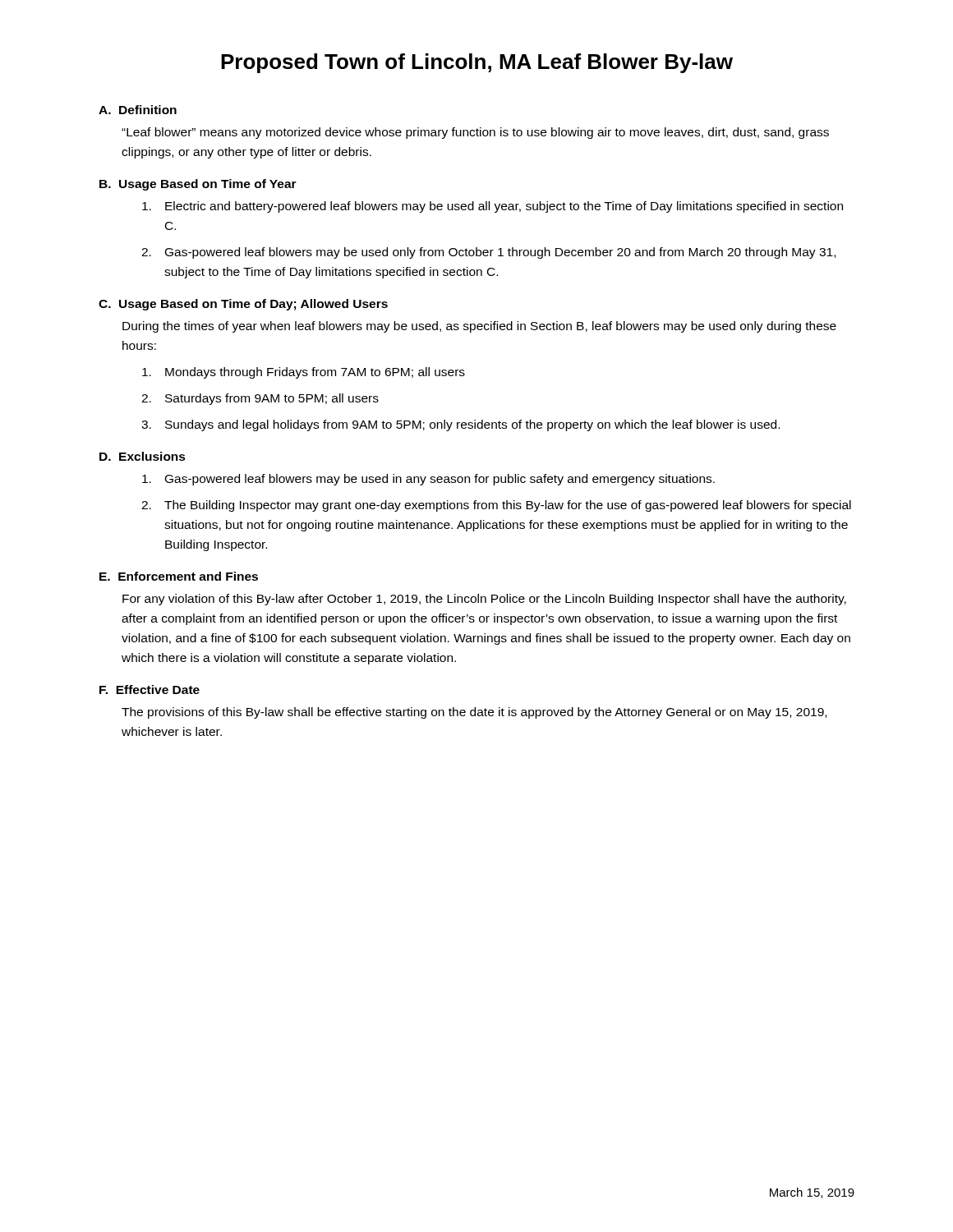Find the block on this page that starts "Gas-powered leaf blowers may be used"
953x1232 pixels.
429,479
